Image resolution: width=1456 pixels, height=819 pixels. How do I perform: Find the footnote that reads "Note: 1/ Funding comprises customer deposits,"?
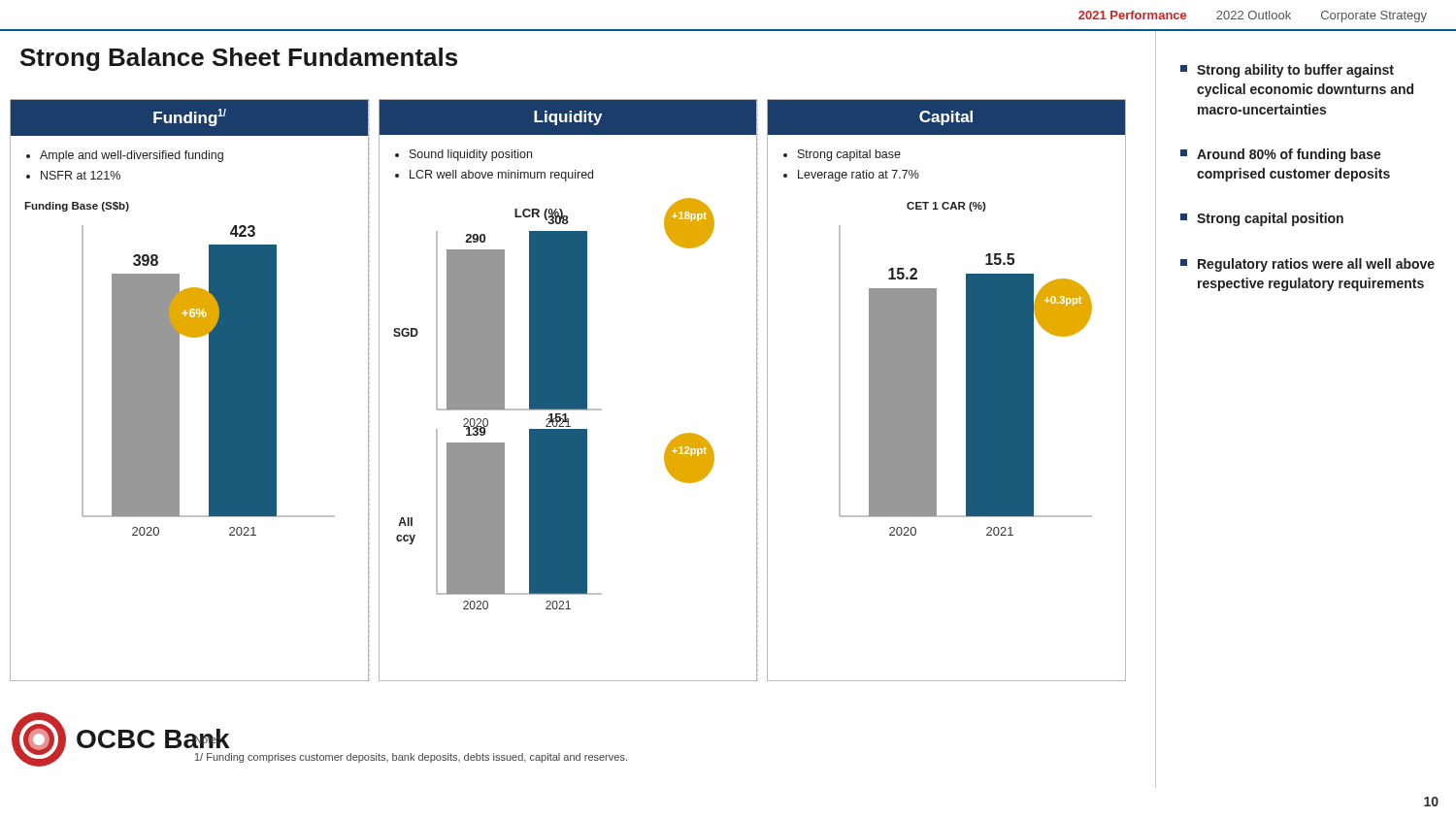[411, 748]
